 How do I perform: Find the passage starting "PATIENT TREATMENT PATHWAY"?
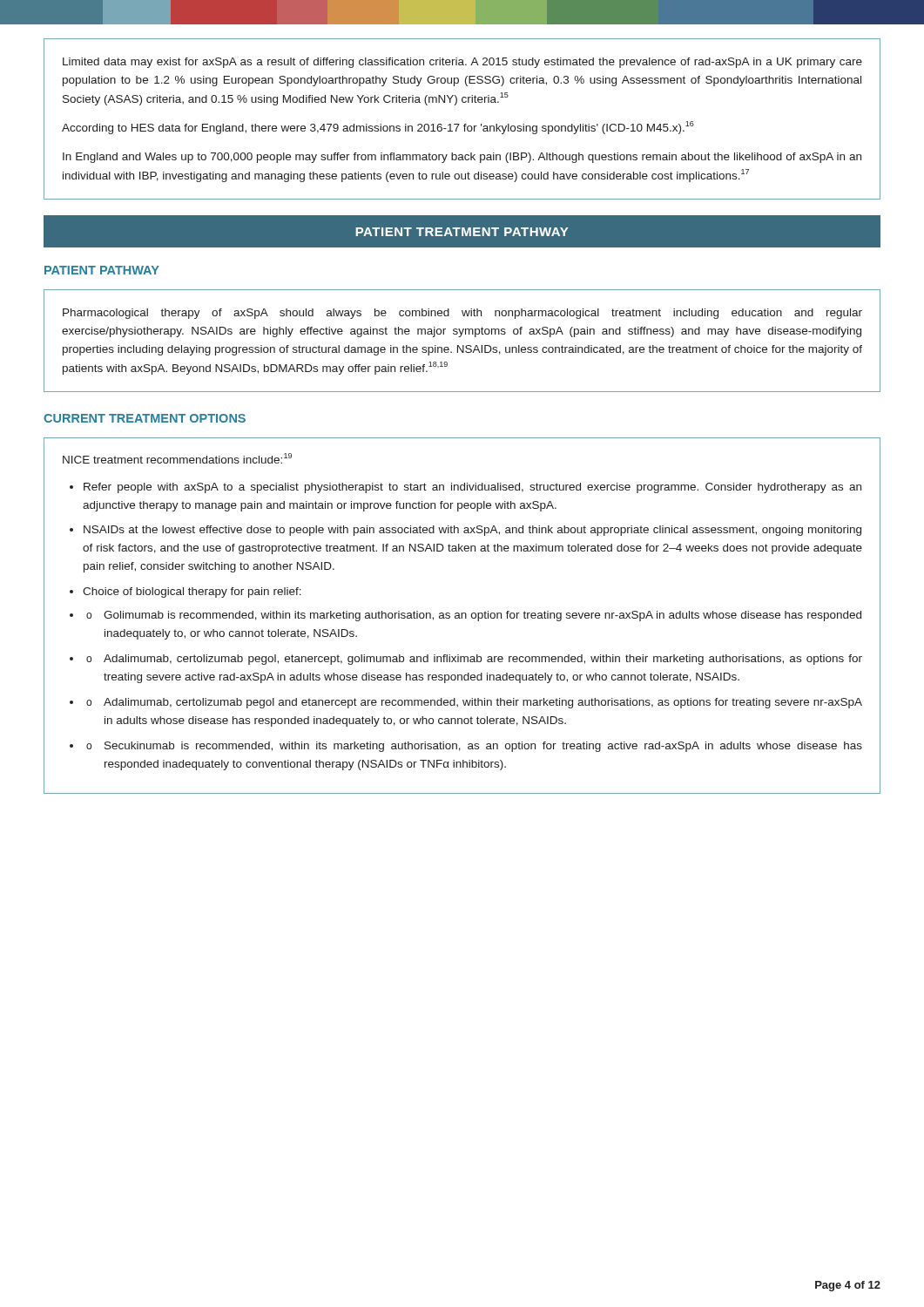coord(462,231)
